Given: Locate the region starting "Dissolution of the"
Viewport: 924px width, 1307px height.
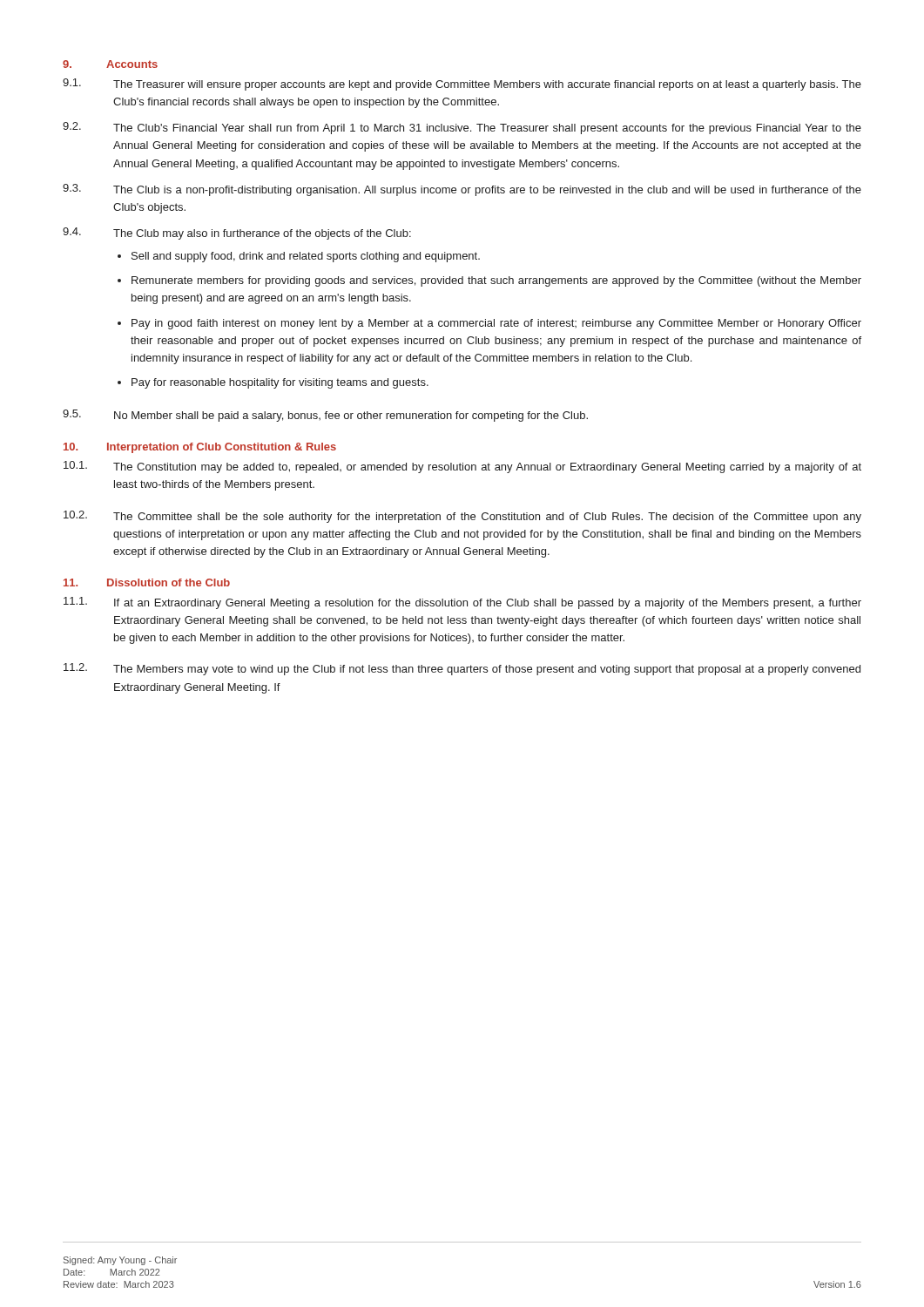Looking at the screenshot, I should click(168, 582).
